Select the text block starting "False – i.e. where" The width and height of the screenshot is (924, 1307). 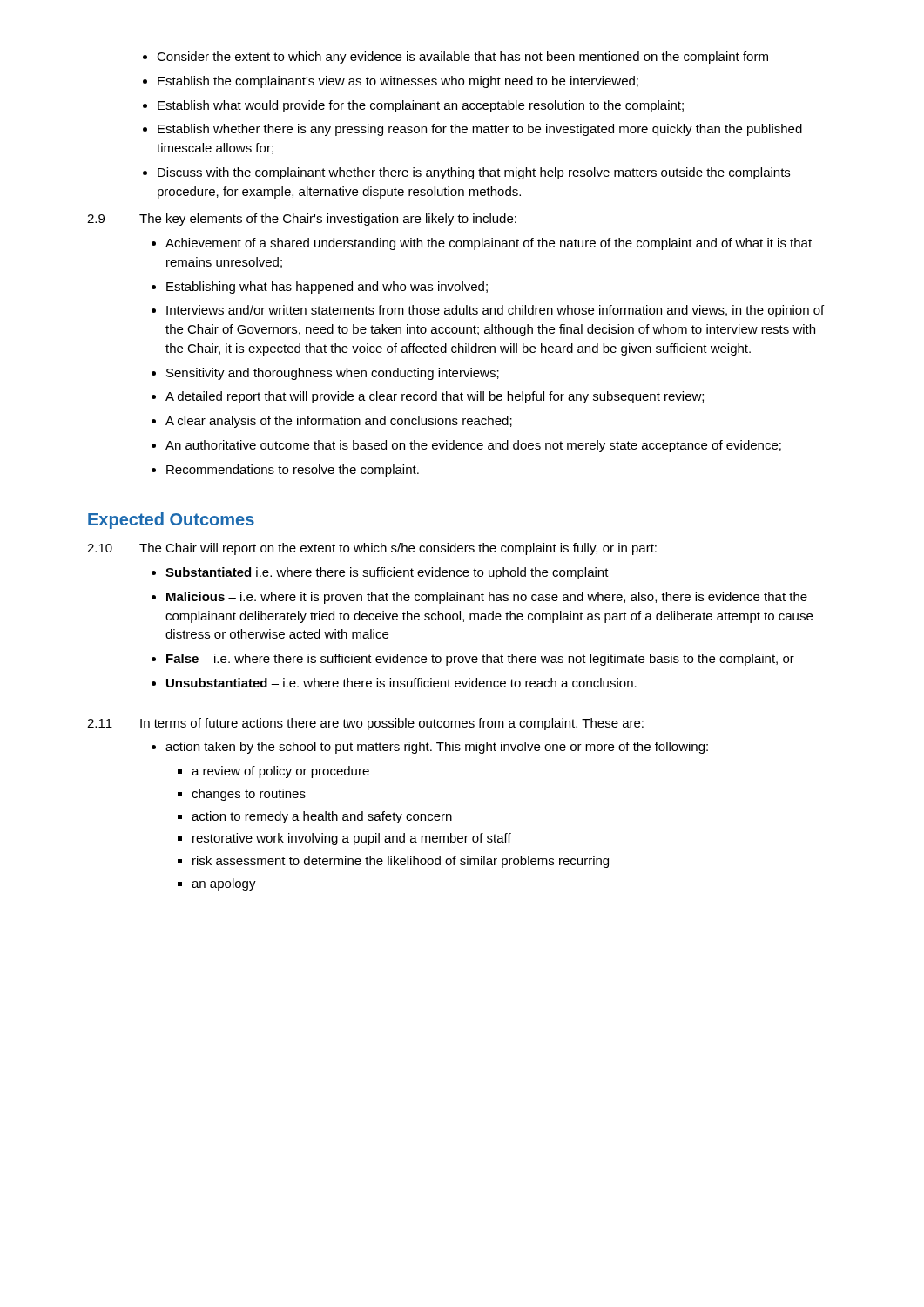click(x=501, y=659)
